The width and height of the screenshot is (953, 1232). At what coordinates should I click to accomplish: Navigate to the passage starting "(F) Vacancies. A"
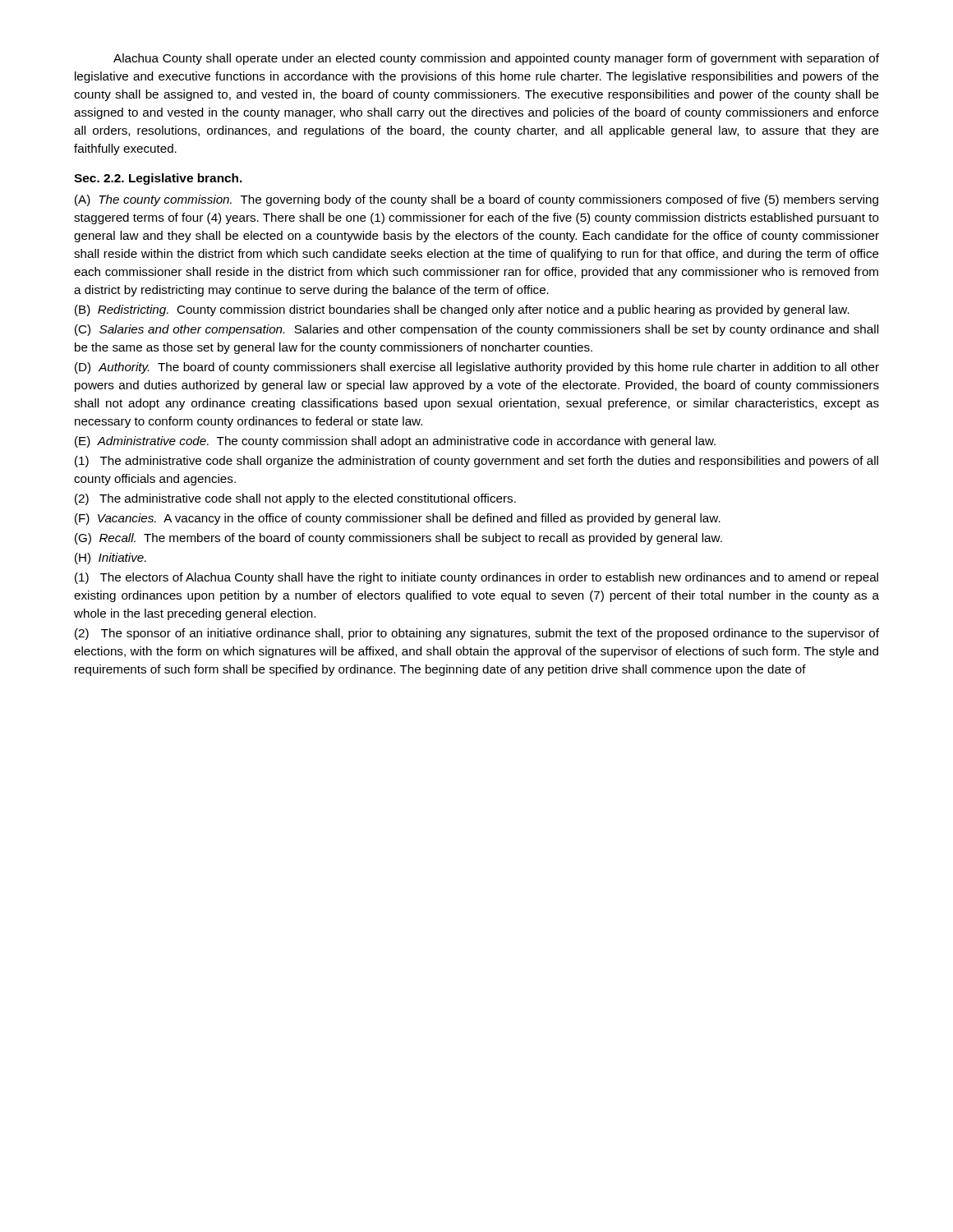(x=476, y=518)
